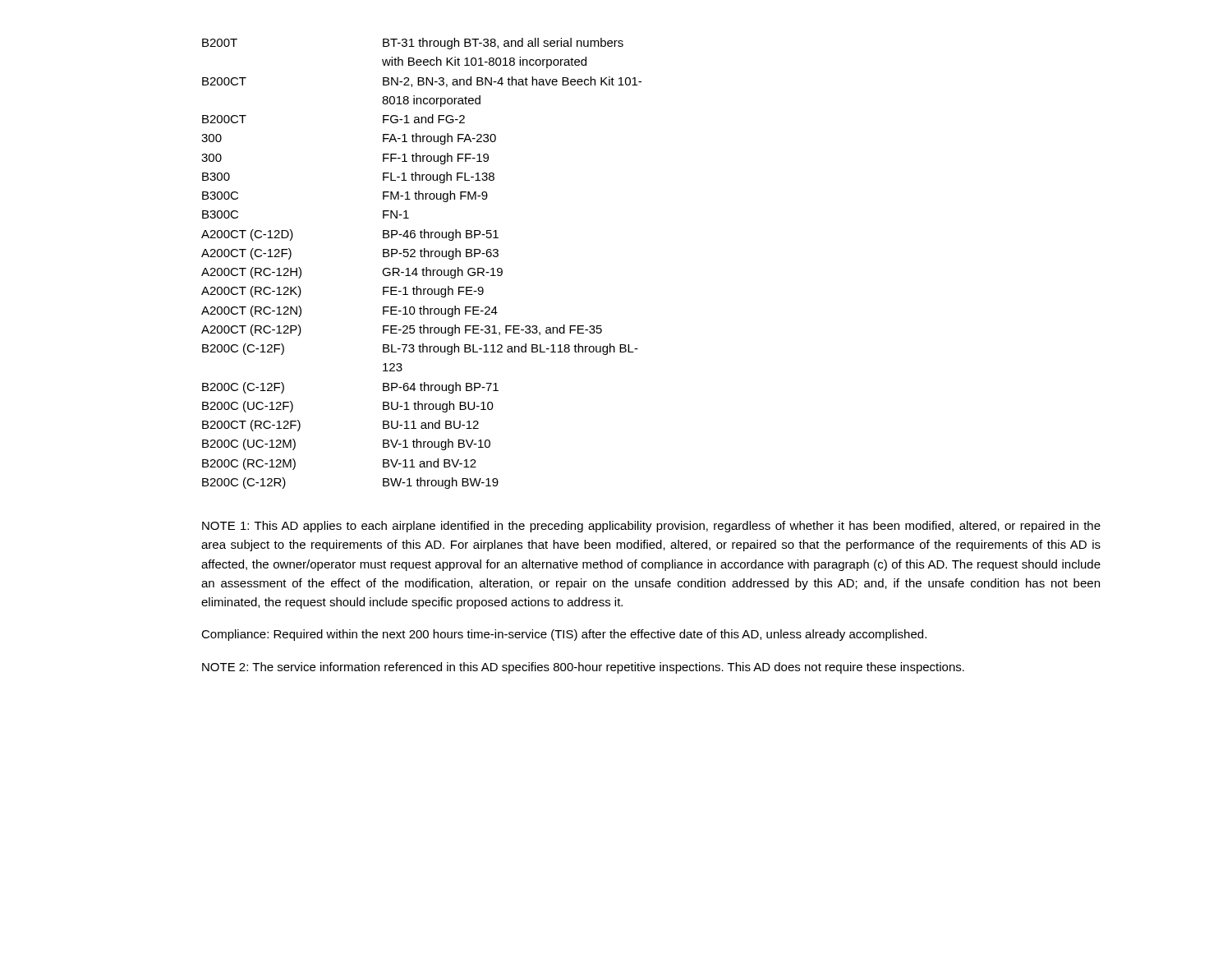Click on the block starting "300 FA-1 through"
The image size is (1232, 953).
213,138
